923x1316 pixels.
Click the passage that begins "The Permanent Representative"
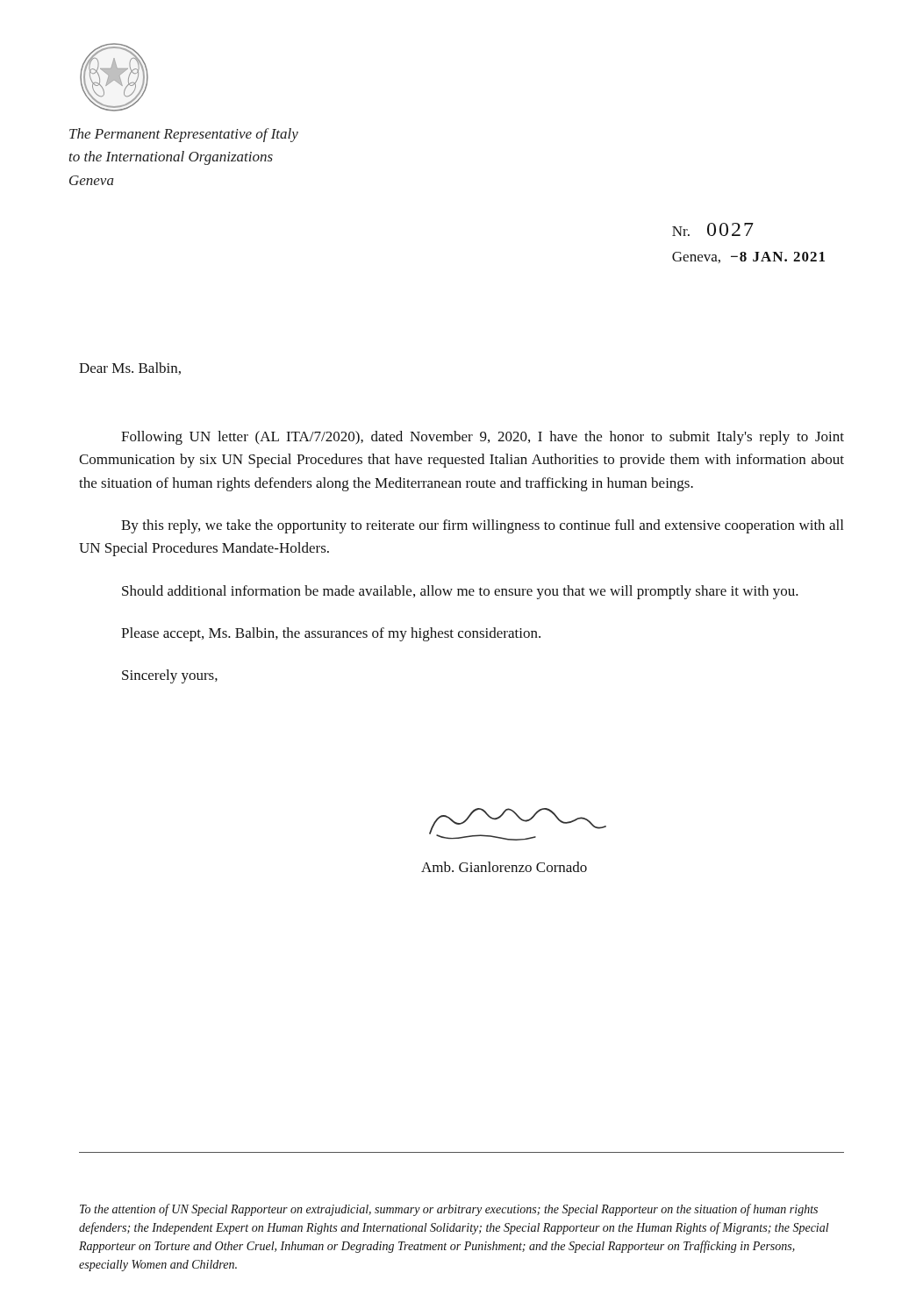(x=183, y=157)
